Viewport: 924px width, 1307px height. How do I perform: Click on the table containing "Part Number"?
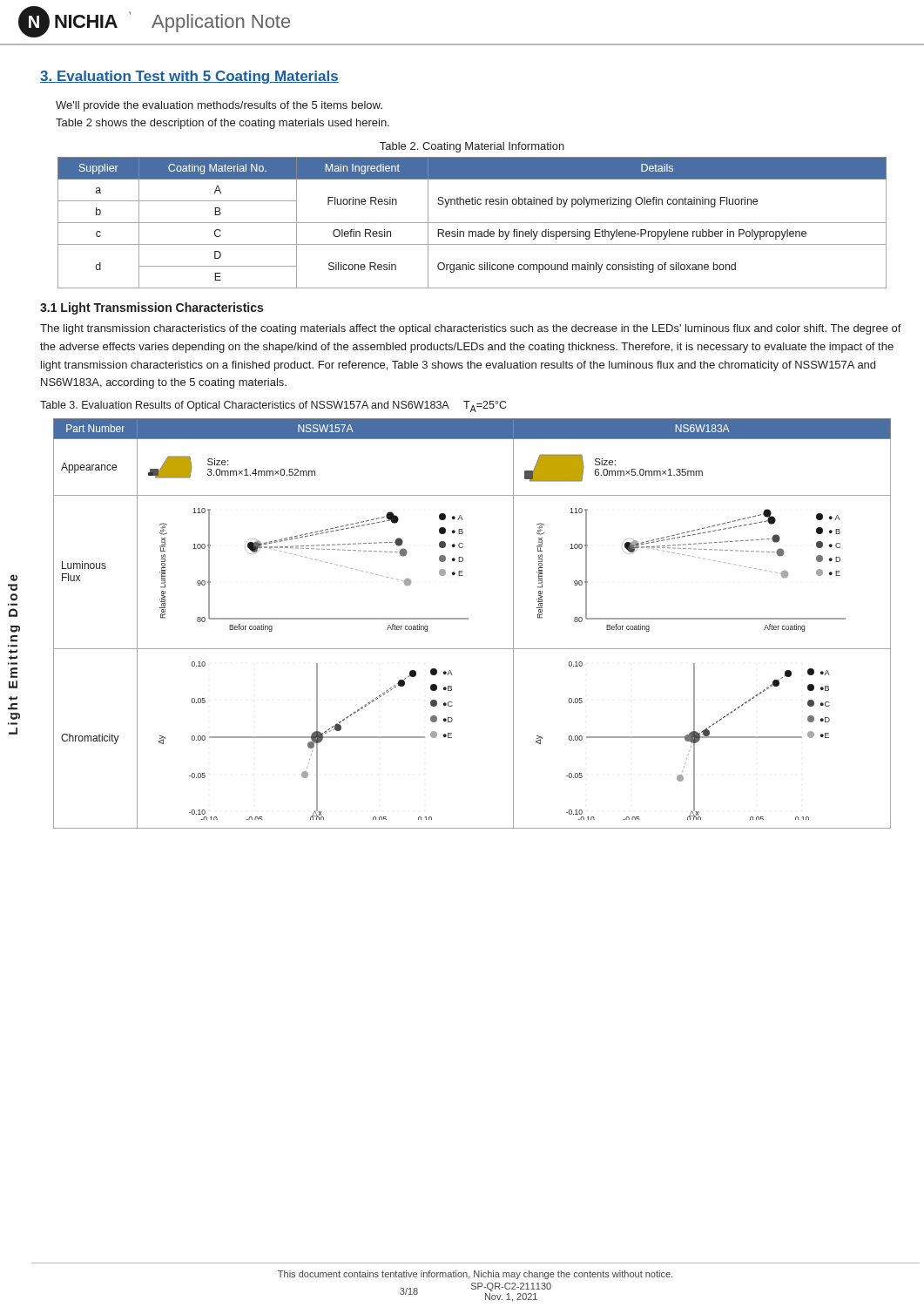click(472, 623)
